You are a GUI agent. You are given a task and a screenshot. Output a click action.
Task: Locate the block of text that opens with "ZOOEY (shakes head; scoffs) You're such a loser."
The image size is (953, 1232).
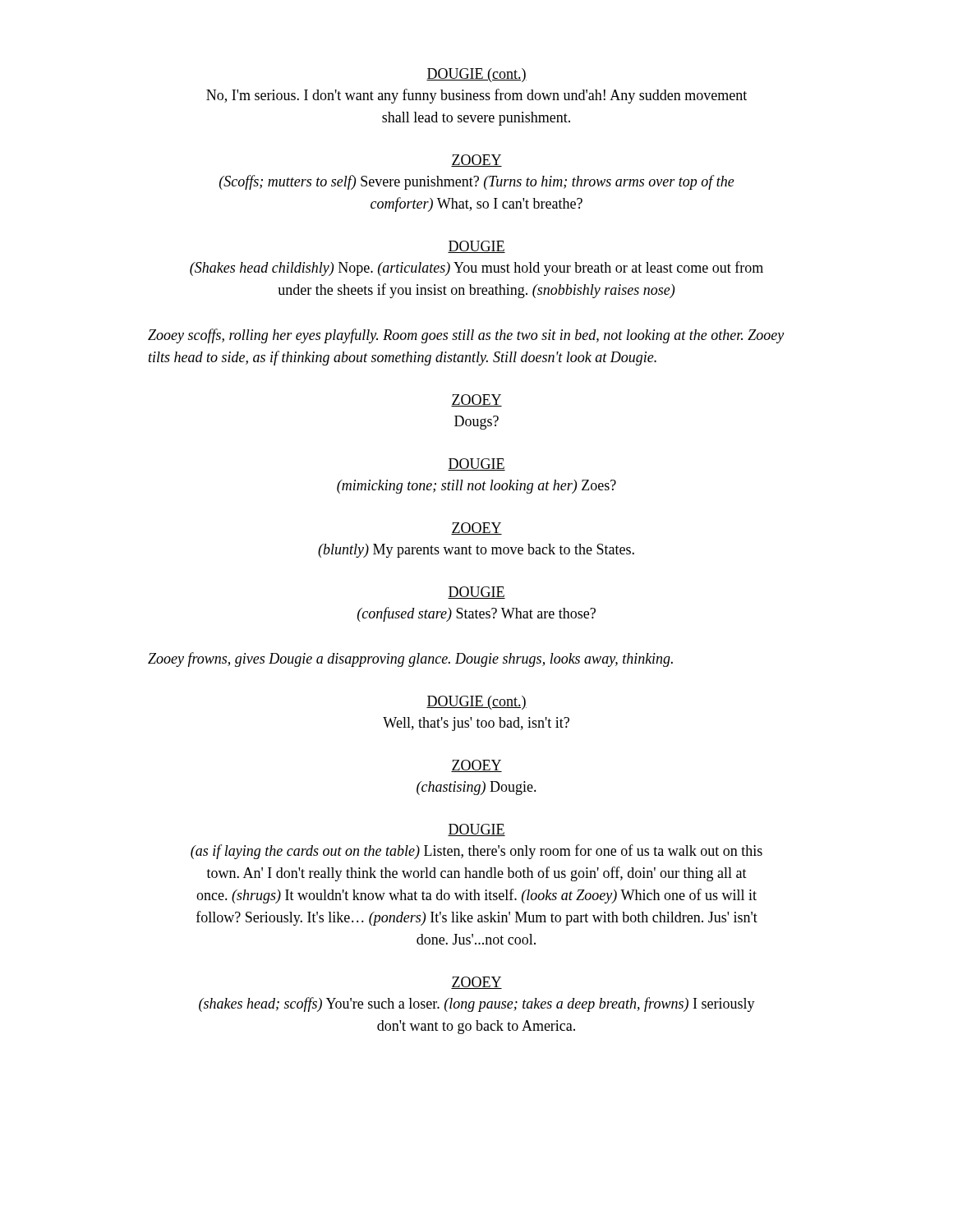coord(476,1006)
